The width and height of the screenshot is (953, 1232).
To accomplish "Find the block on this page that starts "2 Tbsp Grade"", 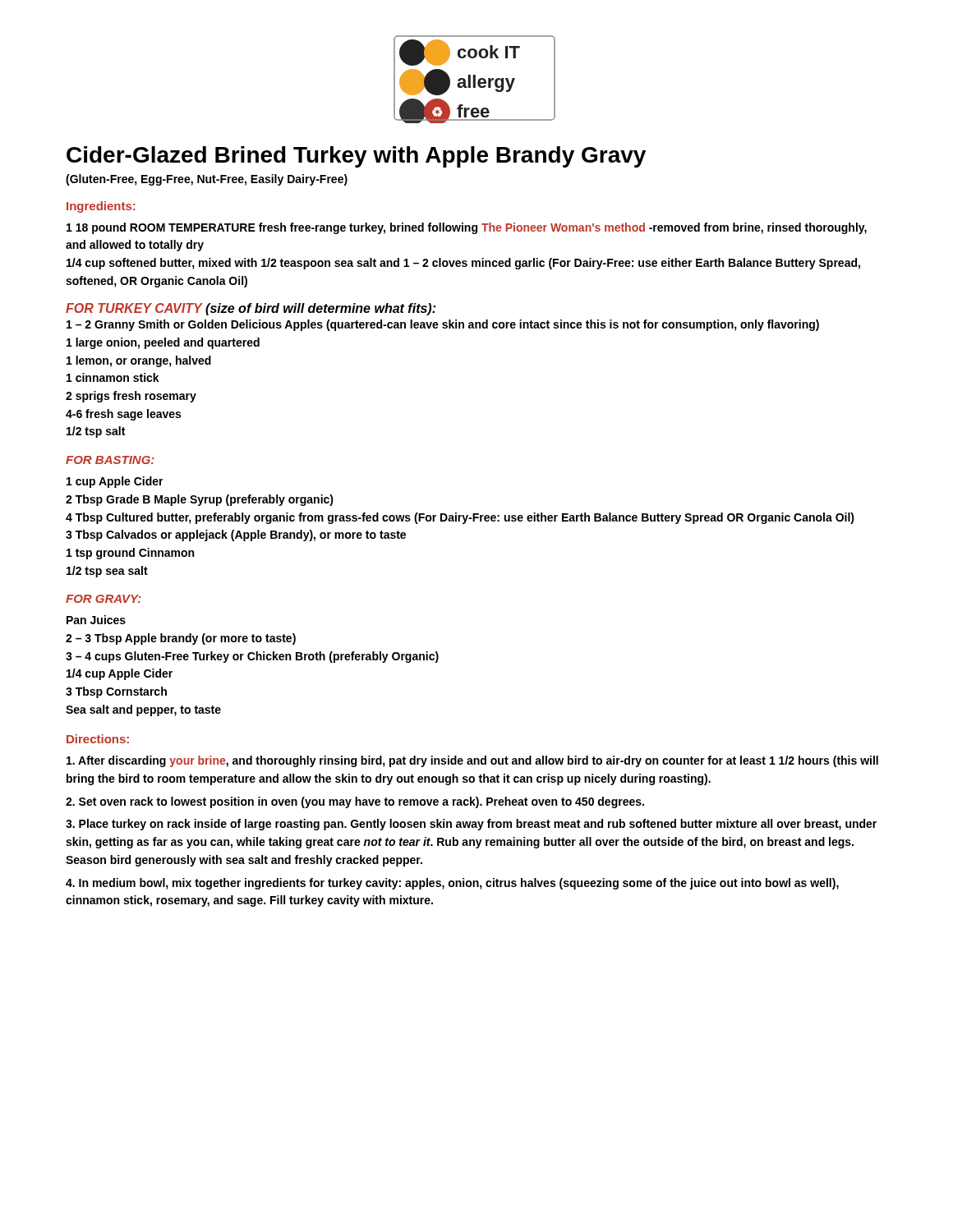I will click(x=200, y=499).
